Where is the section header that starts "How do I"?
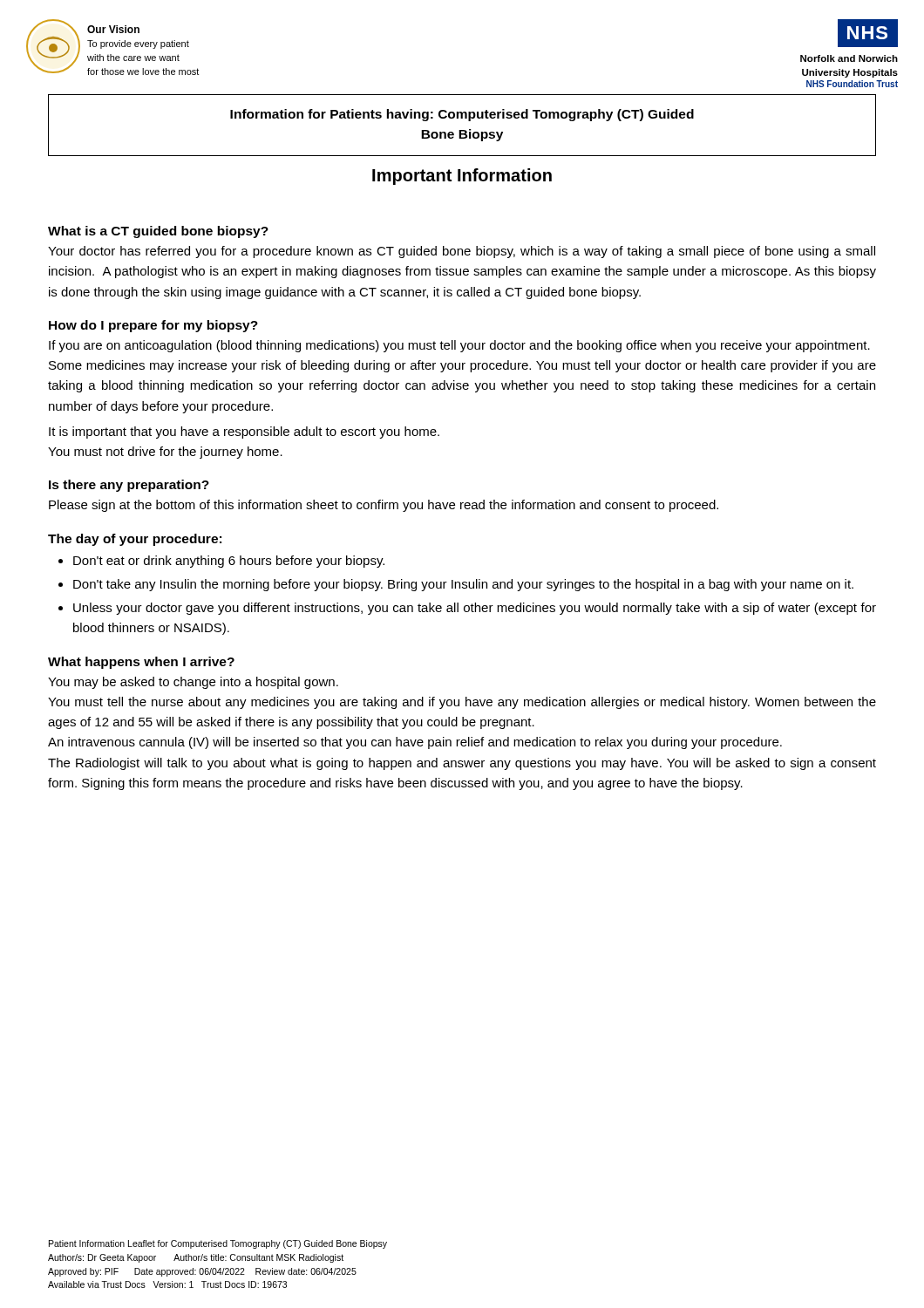 [153, 325]
